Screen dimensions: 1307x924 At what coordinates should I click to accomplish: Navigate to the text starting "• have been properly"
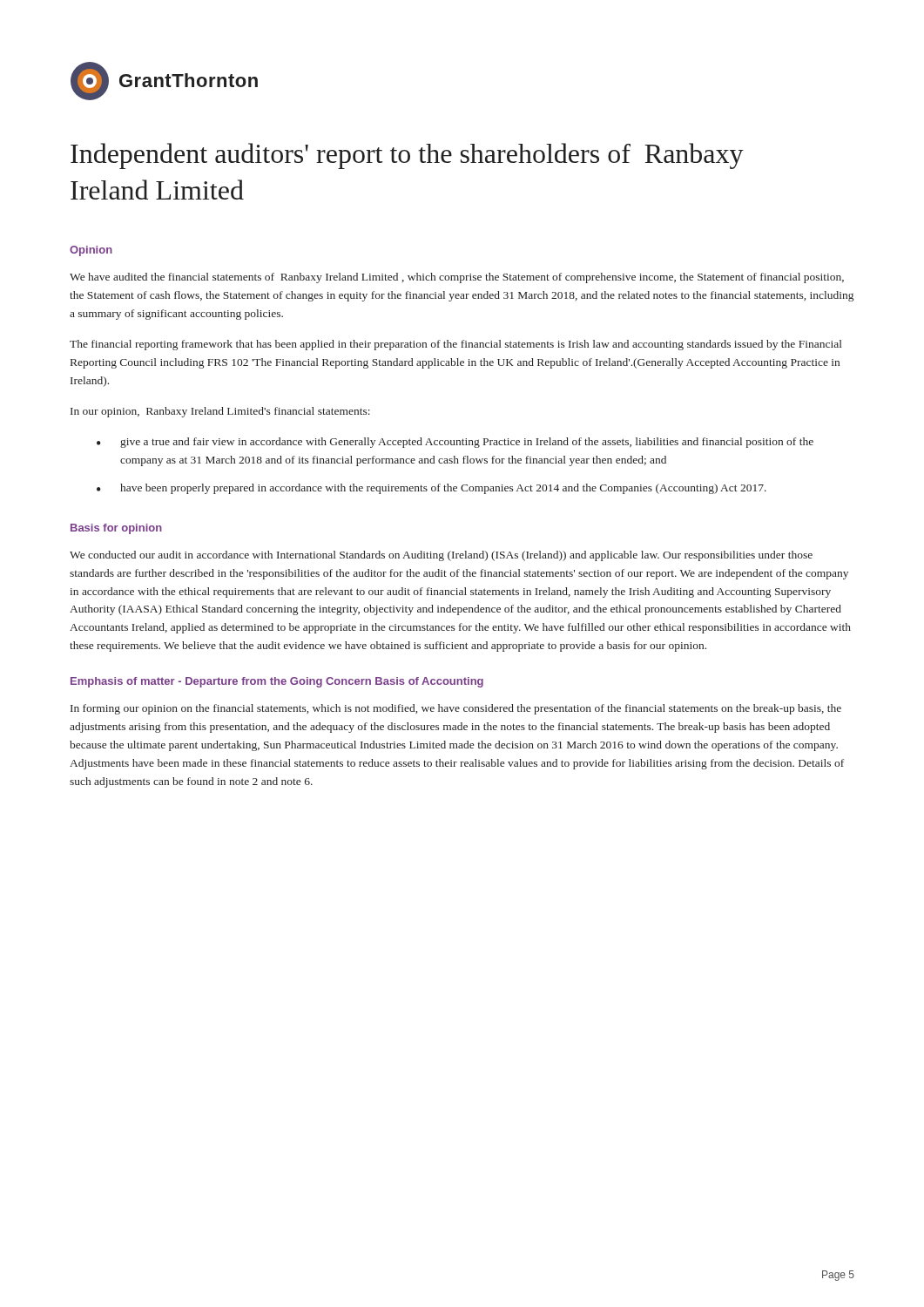click(x=475, y=491)
